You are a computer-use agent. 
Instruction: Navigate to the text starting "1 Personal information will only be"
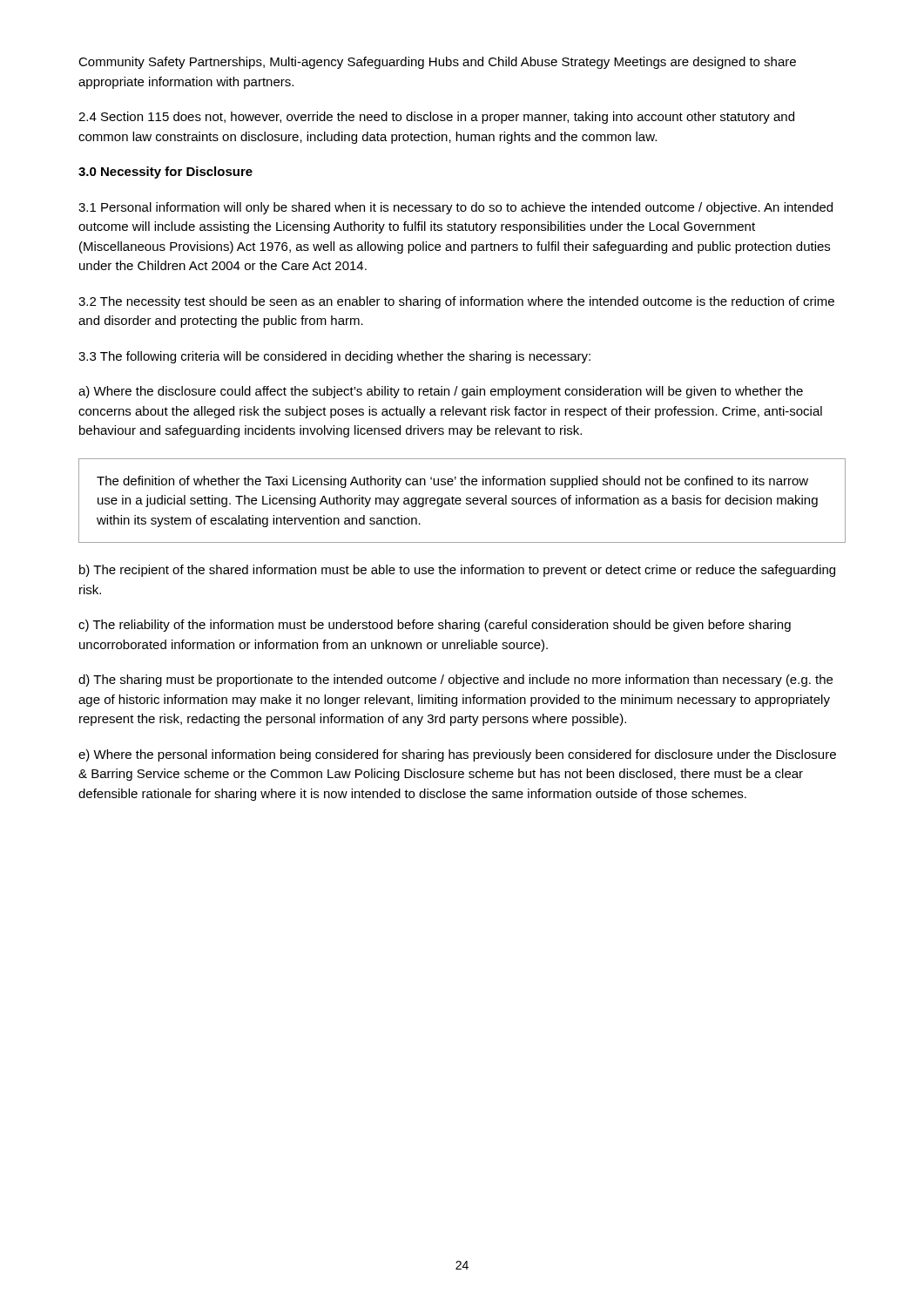click(x=456, y=236)
